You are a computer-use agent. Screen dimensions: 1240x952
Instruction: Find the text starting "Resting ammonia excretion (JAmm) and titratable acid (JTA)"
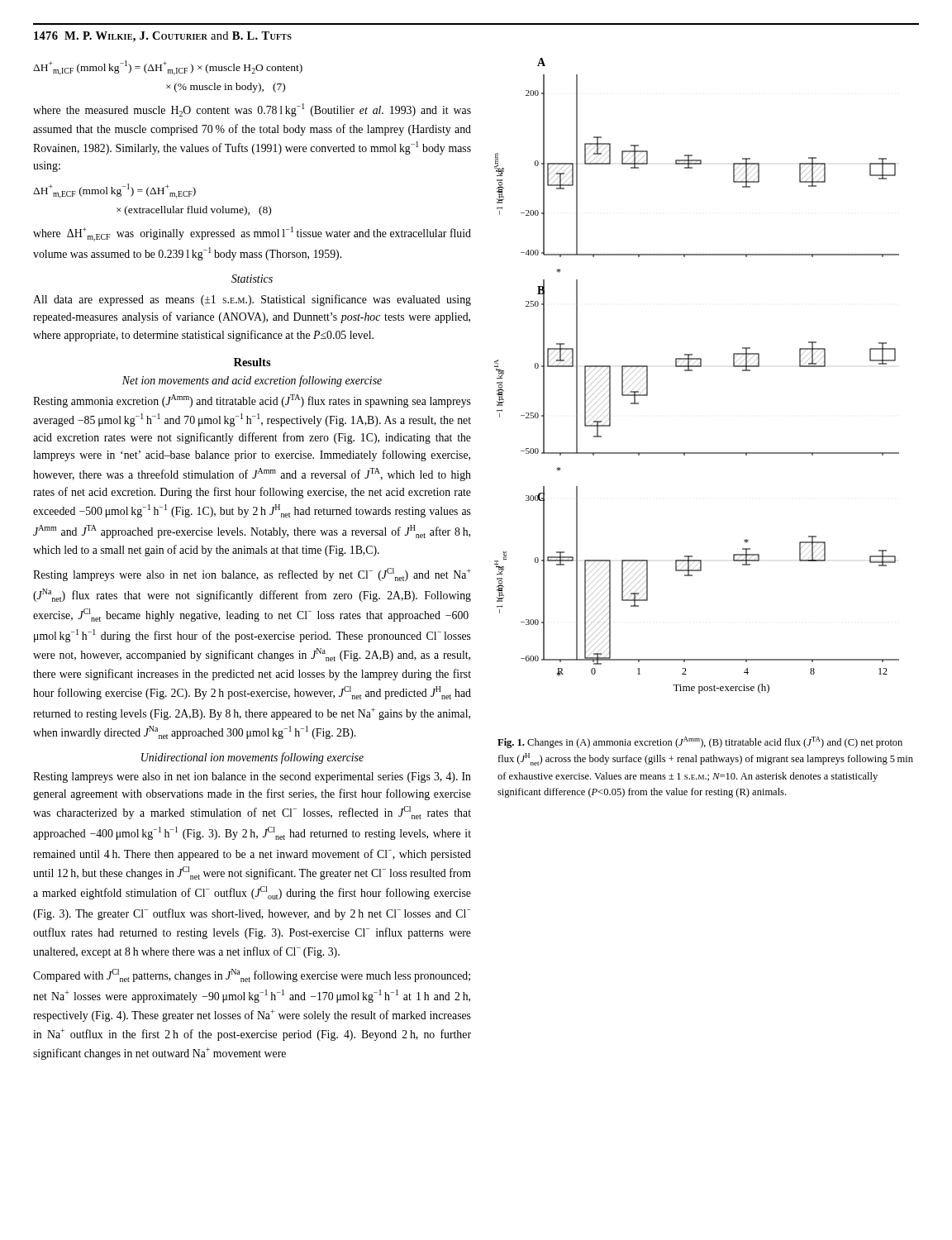pyautogui.click(x=252, y=475)
